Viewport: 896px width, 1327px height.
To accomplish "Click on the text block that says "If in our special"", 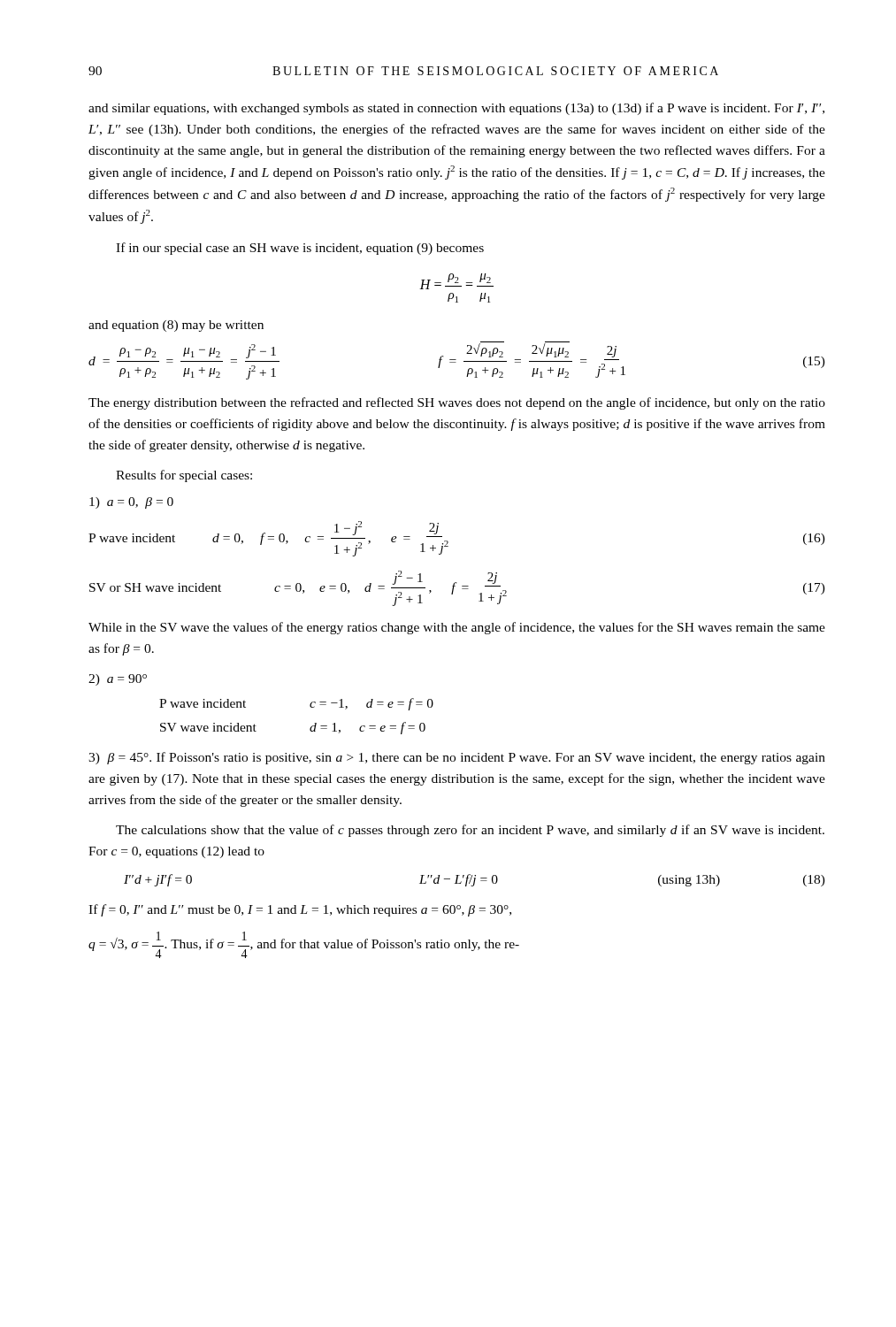I will (x=457, y=247).
